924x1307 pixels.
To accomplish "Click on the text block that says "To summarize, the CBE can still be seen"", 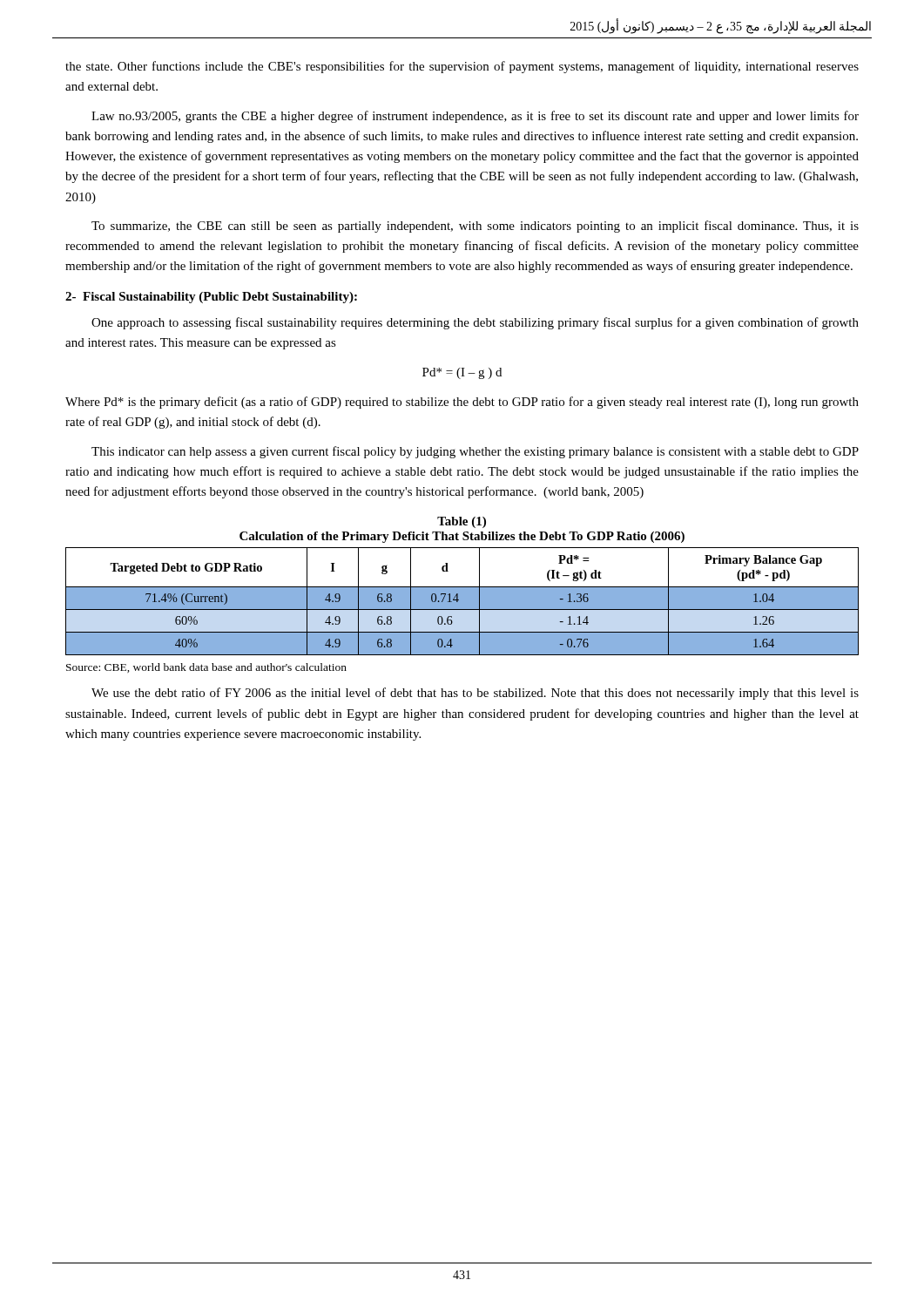I will (462, 246).
